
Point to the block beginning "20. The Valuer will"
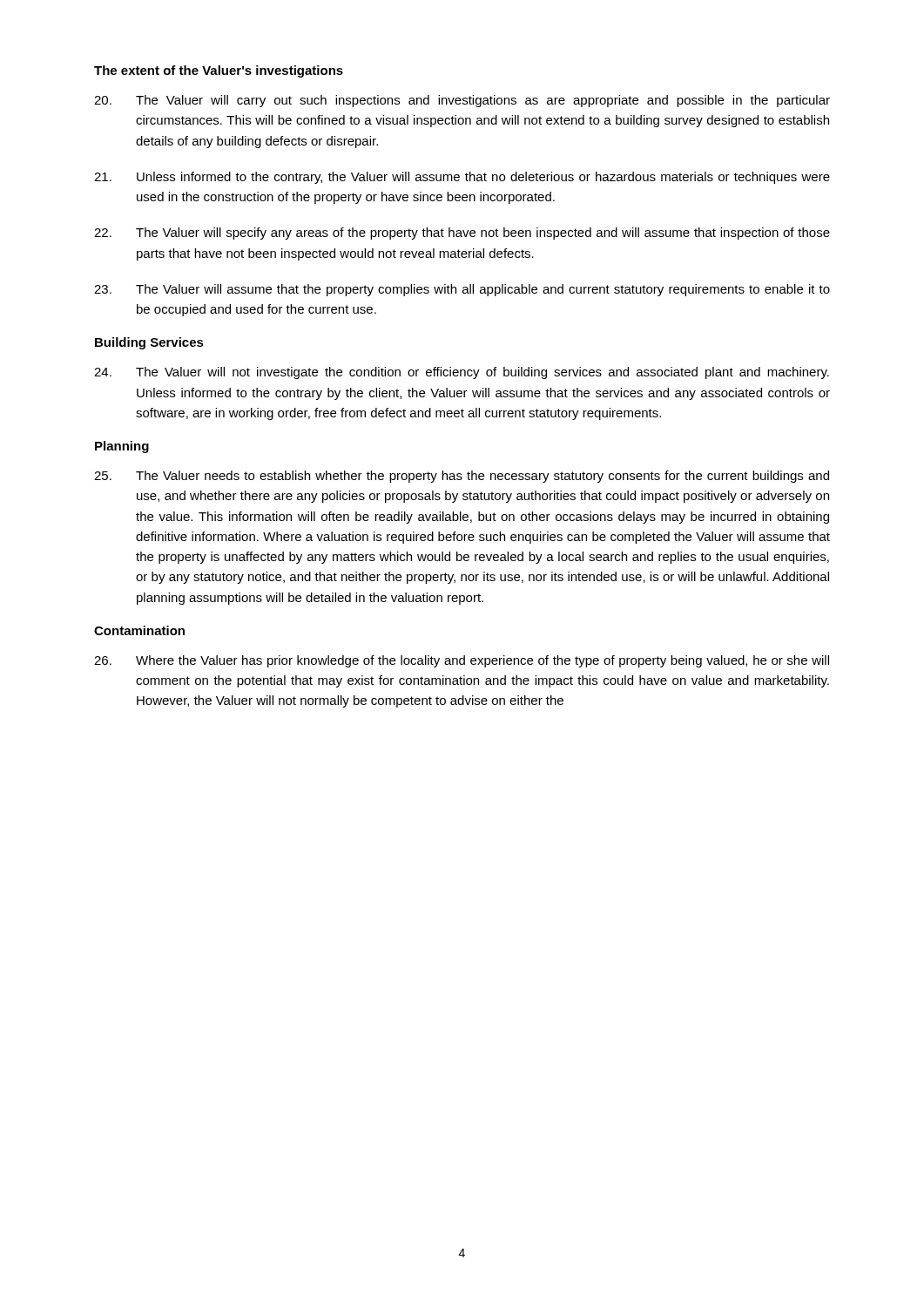(462, 120)
